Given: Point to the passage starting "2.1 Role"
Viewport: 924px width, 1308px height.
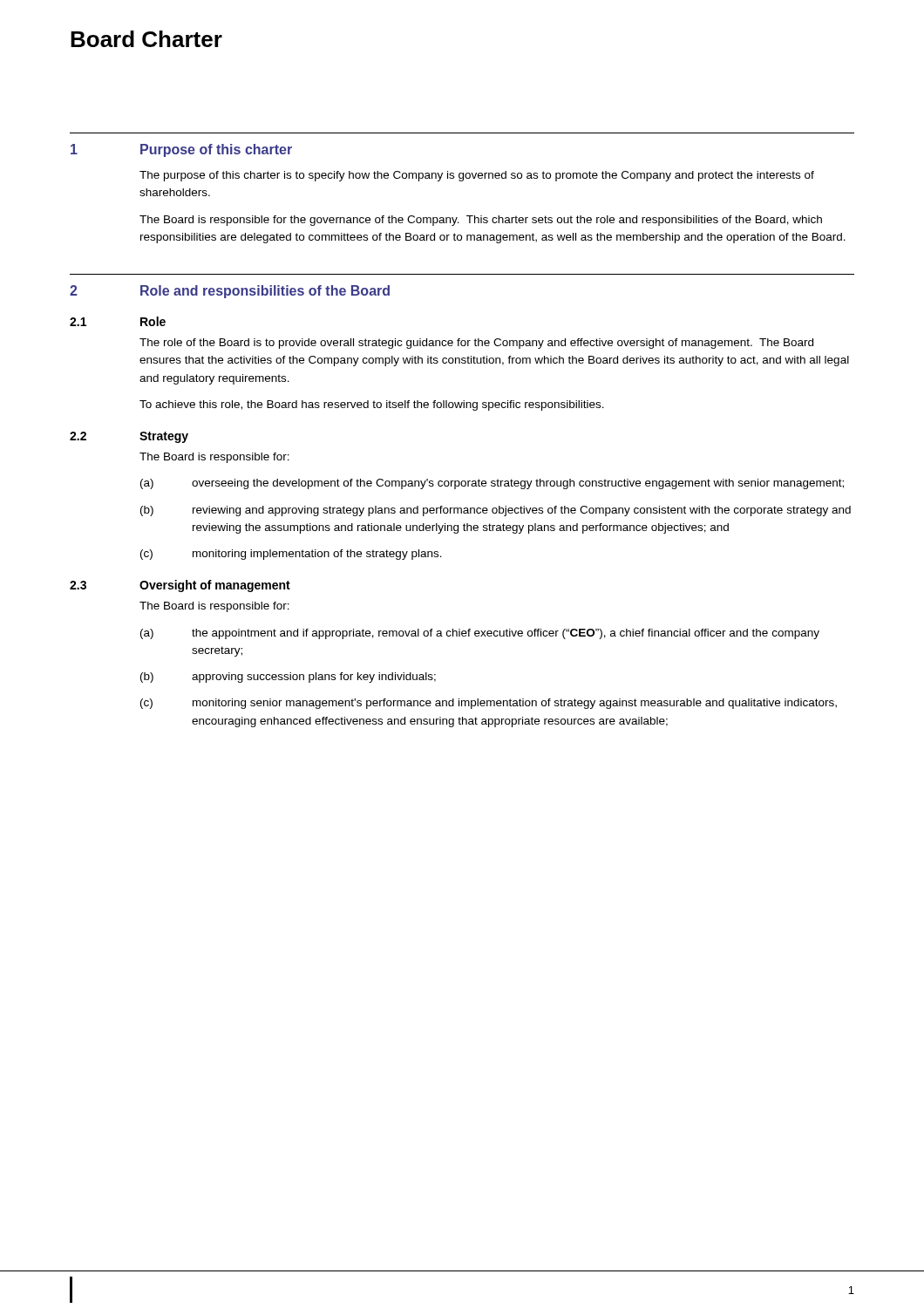Looking at the screenshot, I should point(75,321).
